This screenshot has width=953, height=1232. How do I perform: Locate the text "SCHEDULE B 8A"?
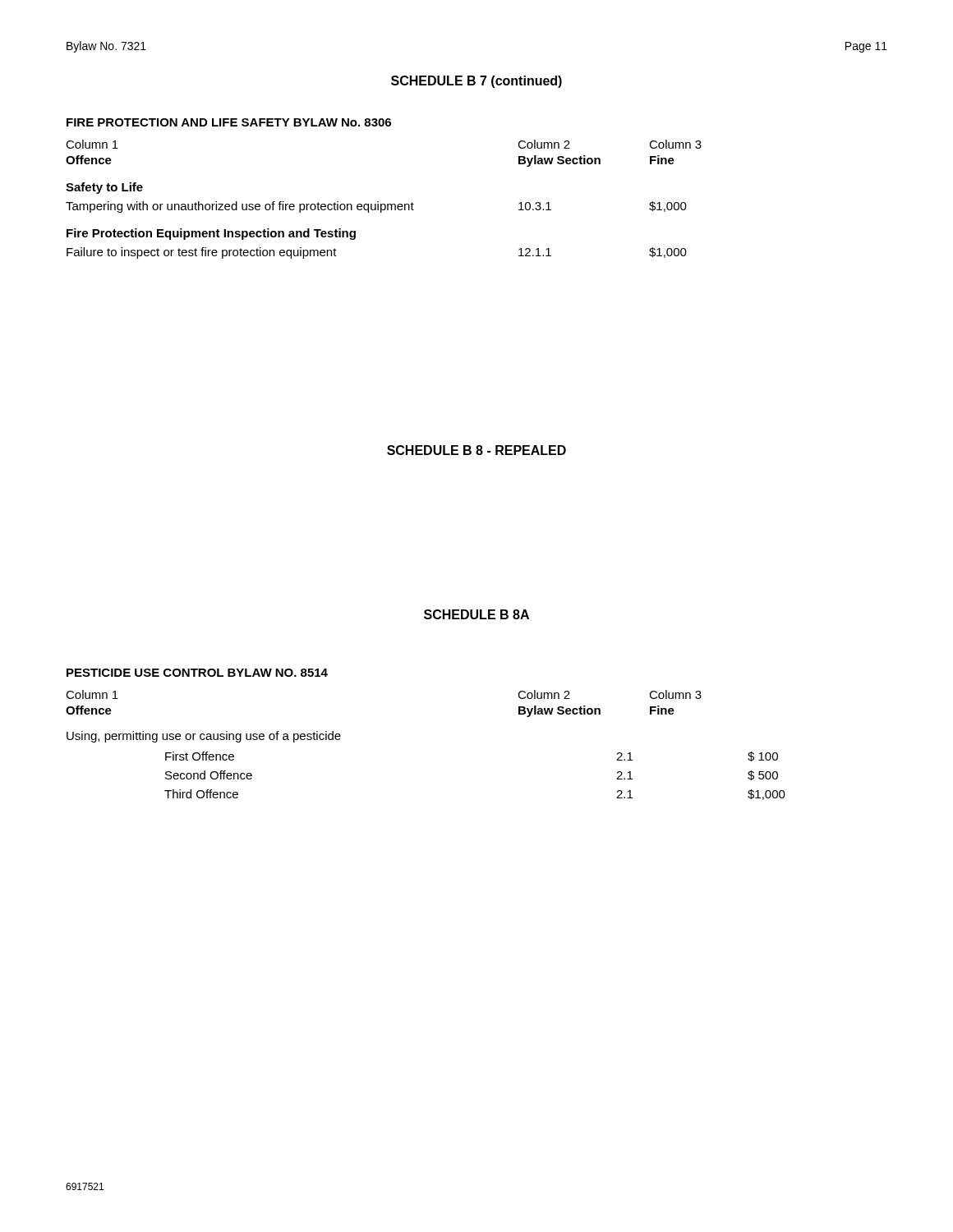pyautogui.click(x=476, y=615)
